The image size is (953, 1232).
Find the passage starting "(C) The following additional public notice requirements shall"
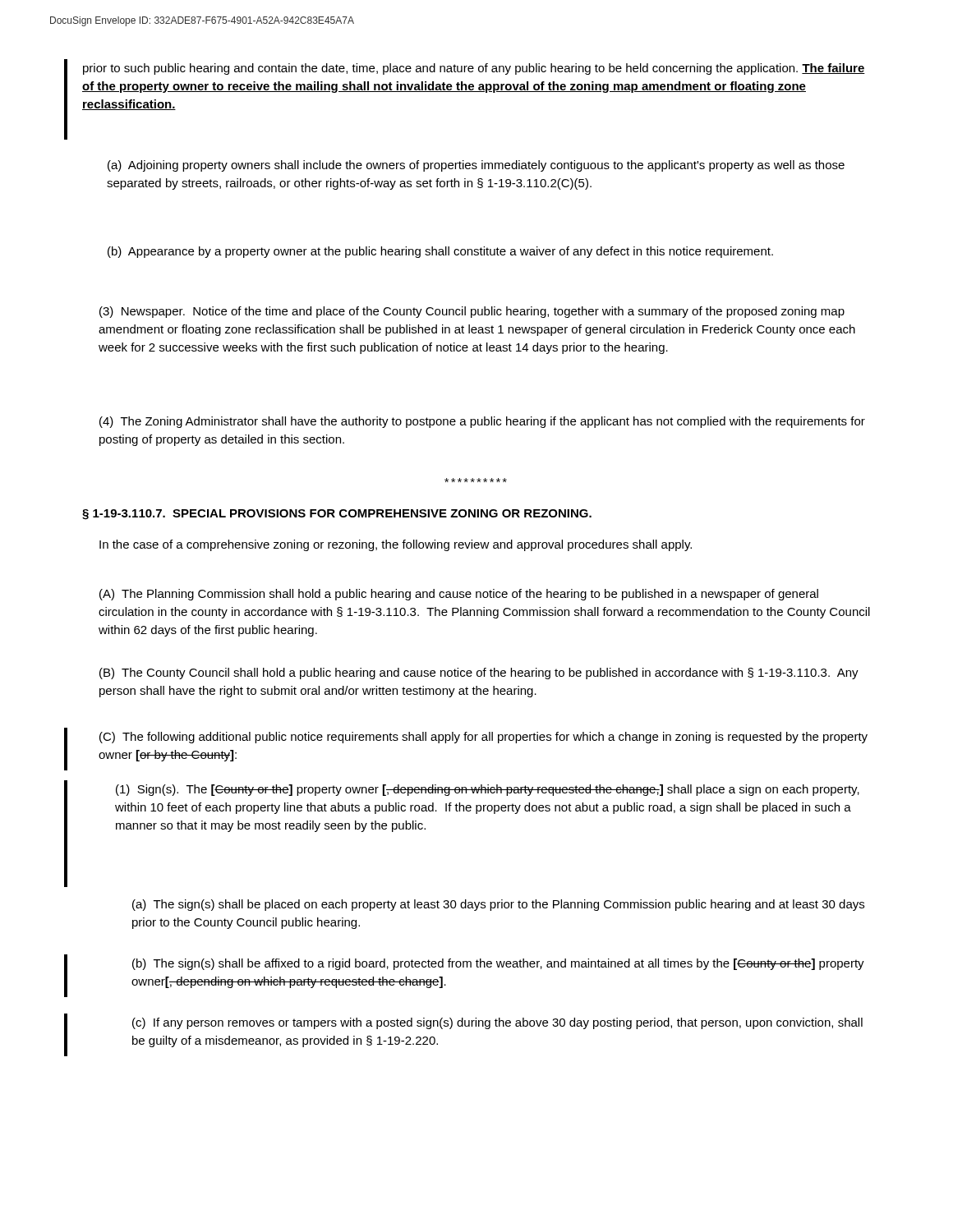[485, 746]
